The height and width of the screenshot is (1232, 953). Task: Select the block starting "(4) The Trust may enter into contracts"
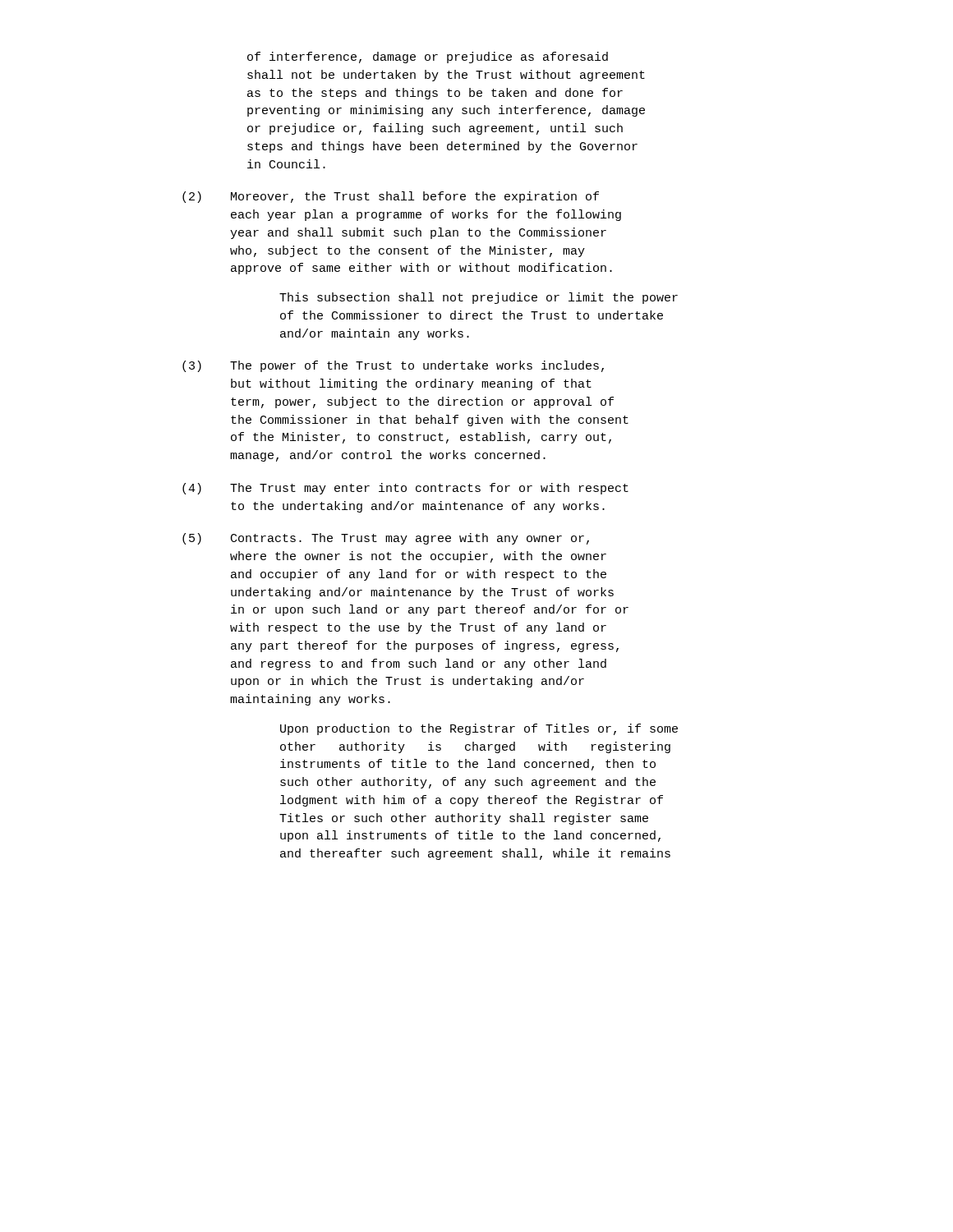[x=530, y=498]
